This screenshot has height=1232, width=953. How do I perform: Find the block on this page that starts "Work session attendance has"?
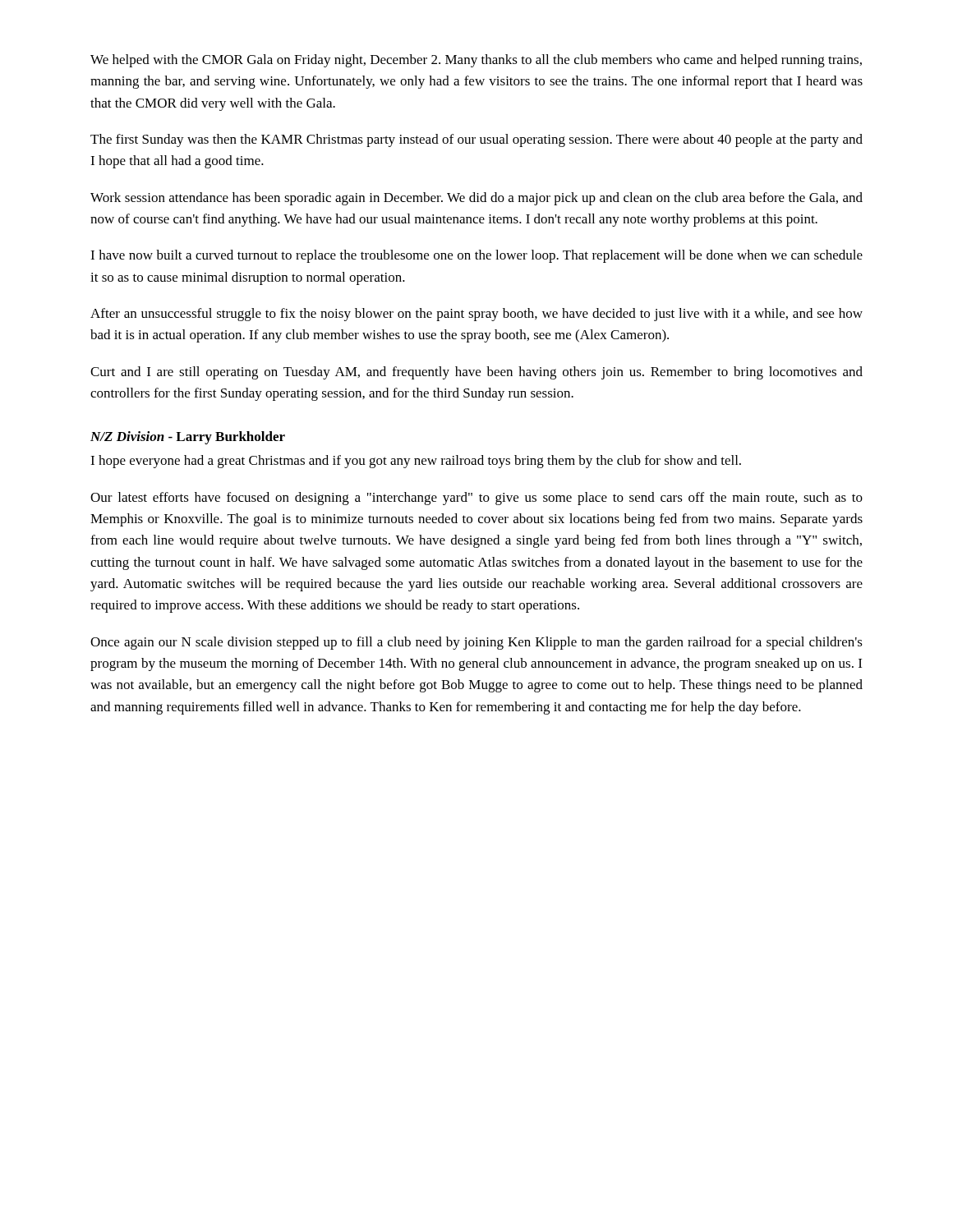(x=476, y=208)
